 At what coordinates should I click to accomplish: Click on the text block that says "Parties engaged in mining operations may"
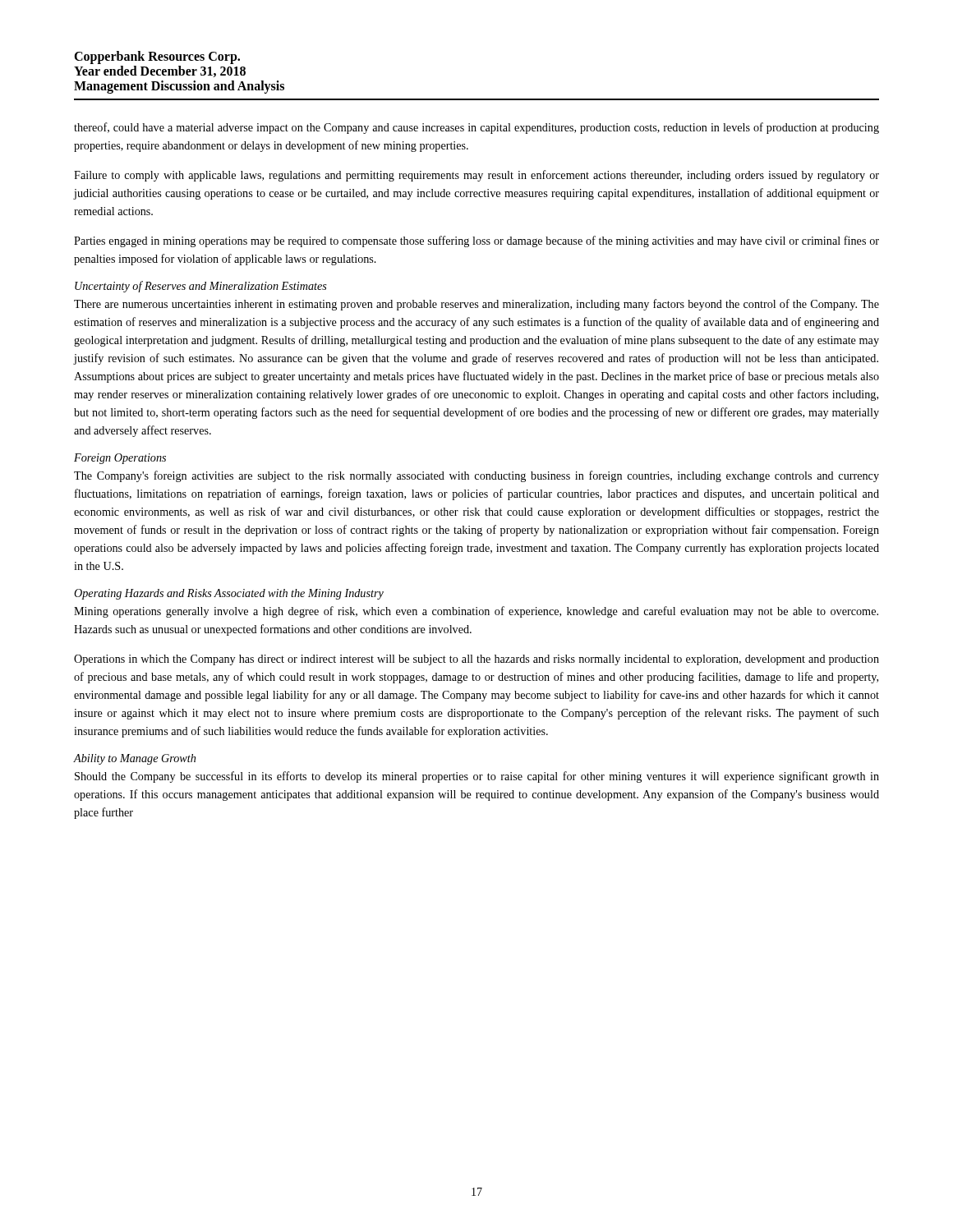[476, 250]
